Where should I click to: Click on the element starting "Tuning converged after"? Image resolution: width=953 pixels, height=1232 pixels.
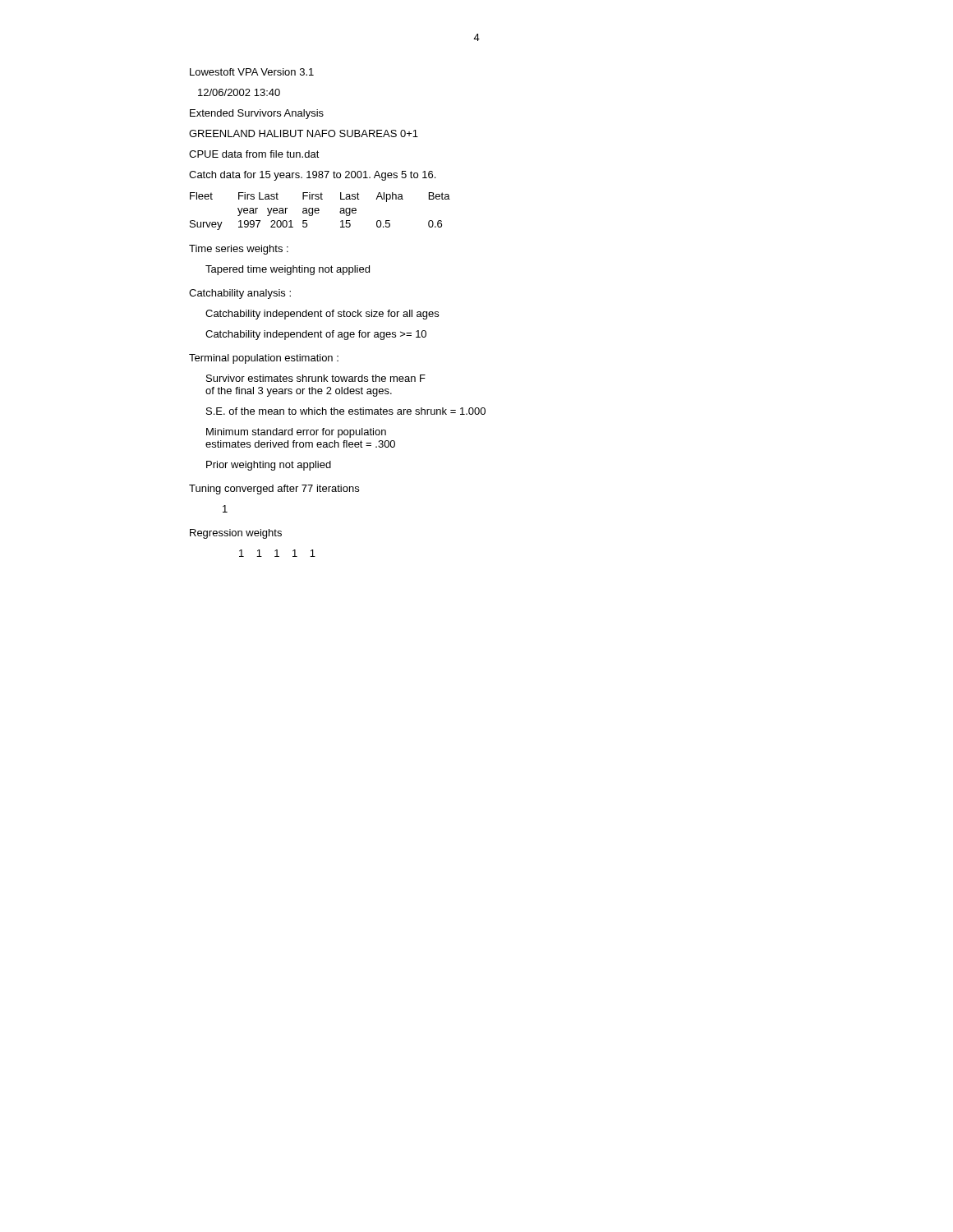274,488
